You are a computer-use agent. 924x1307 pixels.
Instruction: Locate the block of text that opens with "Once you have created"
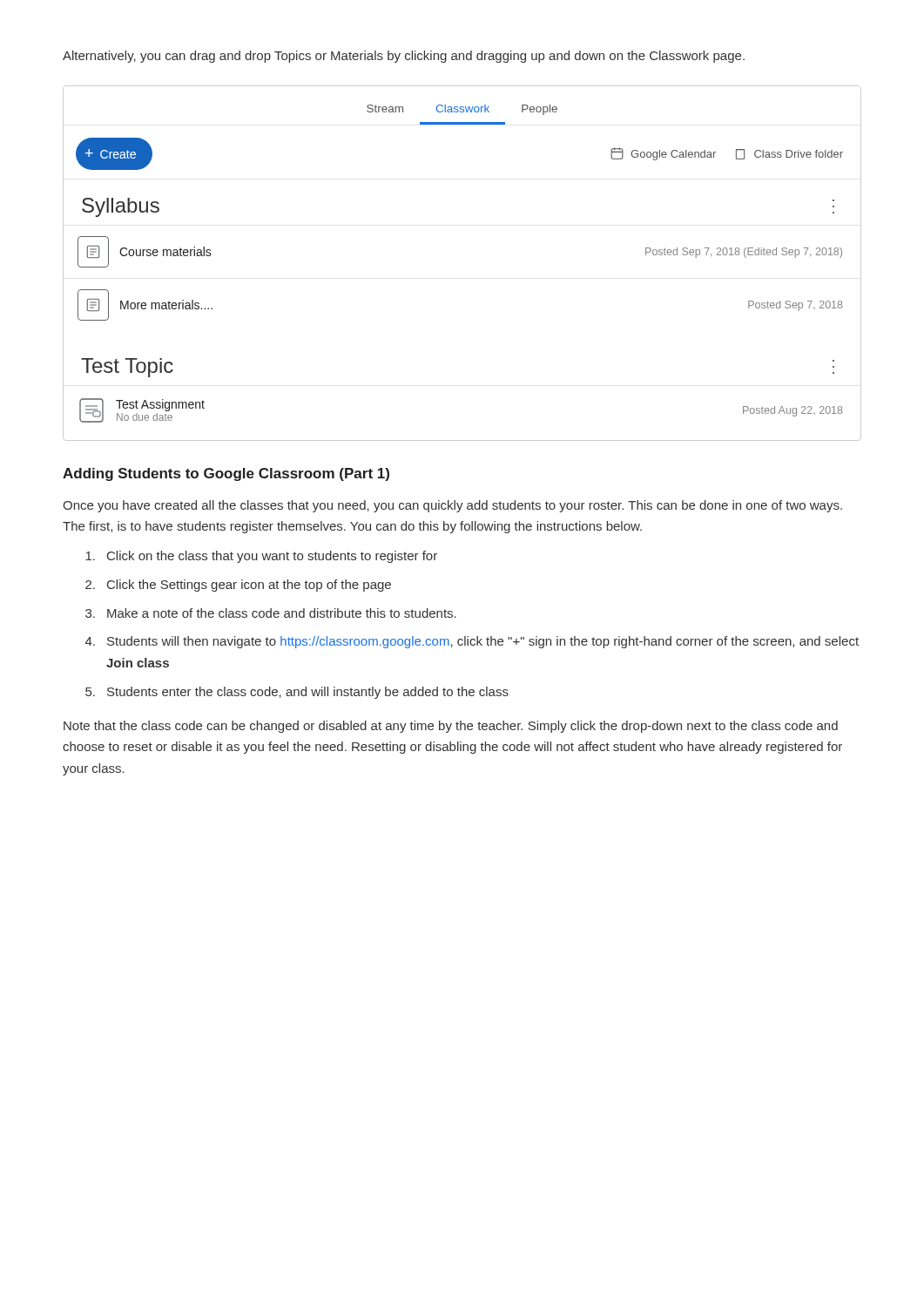point(462,516)
